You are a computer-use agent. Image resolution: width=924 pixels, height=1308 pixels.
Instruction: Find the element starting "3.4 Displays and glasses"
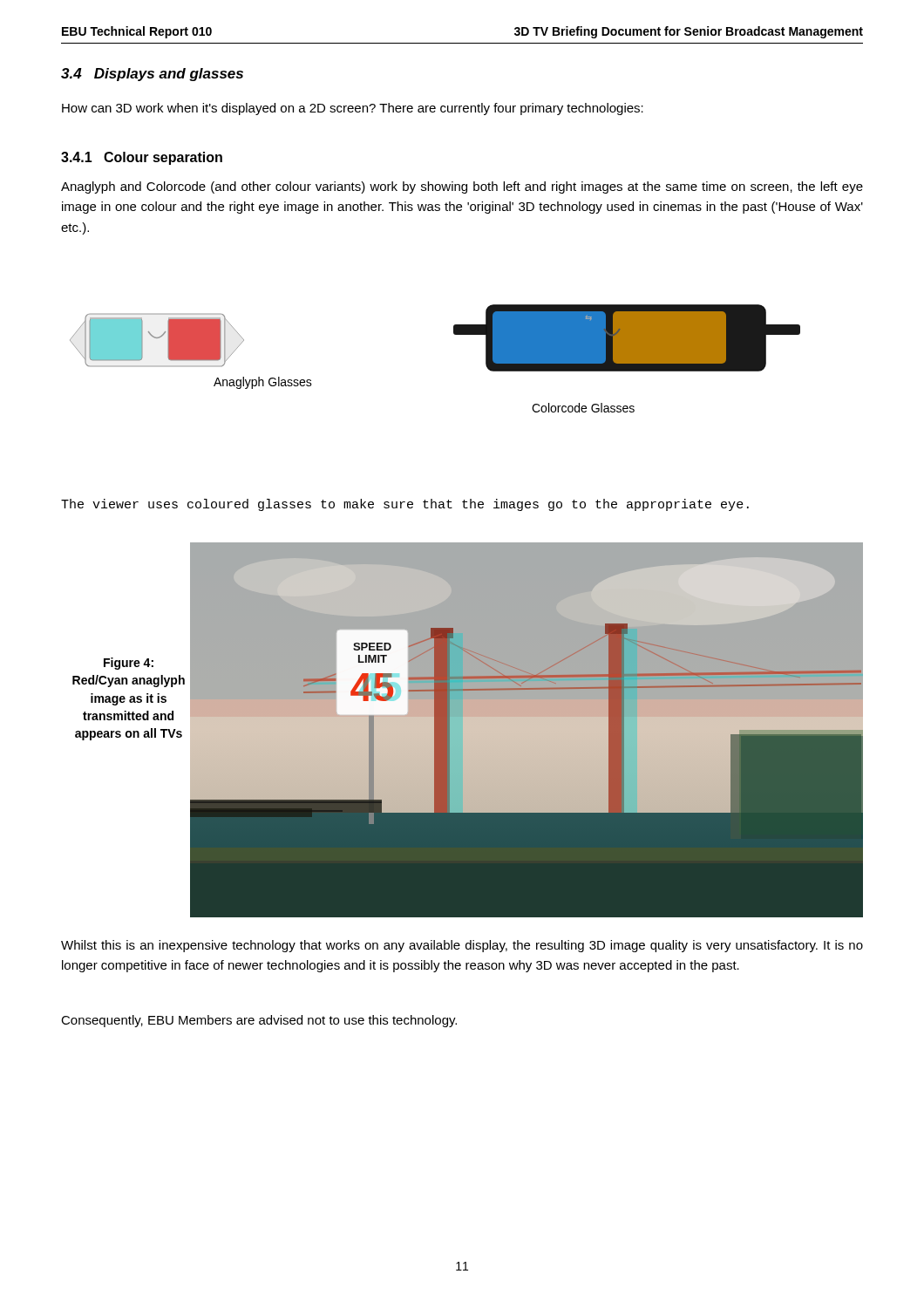pyautogui.click(x=152, y=74)
